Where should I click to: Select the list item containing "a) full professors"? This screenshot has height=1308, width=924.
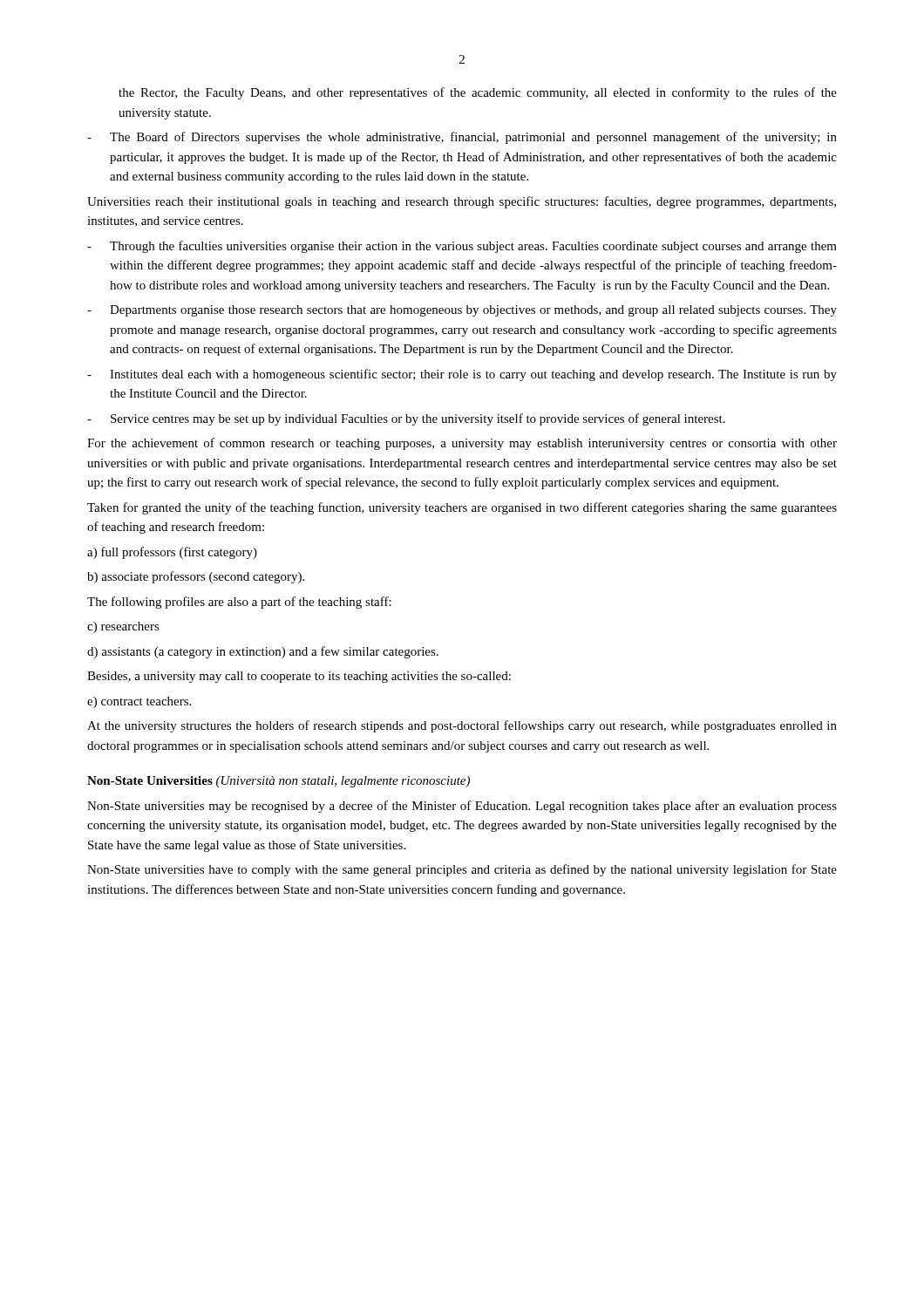tap(172, 552)
